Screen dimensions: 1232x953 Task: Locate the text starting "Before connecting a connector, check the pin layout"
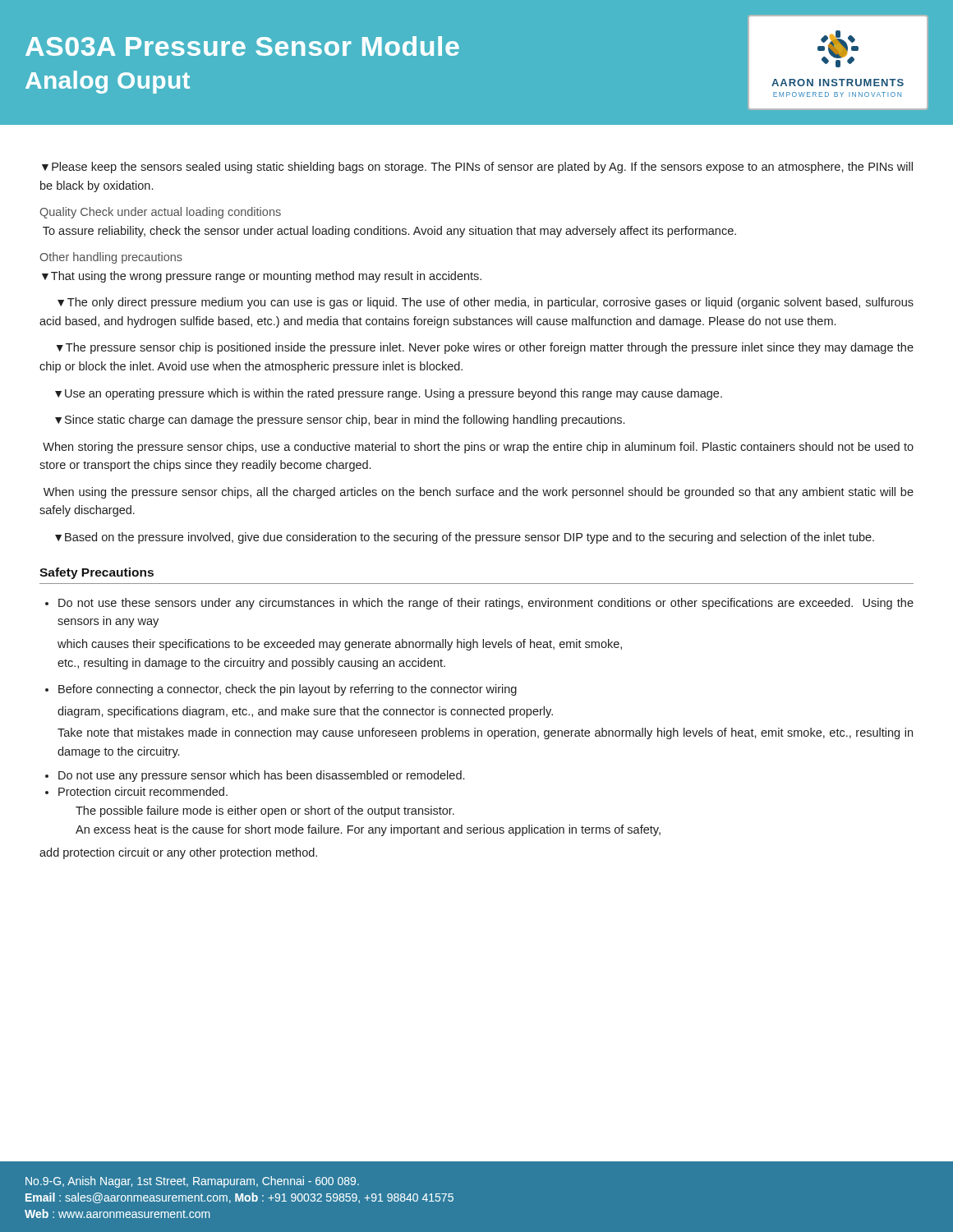(486, 722)
